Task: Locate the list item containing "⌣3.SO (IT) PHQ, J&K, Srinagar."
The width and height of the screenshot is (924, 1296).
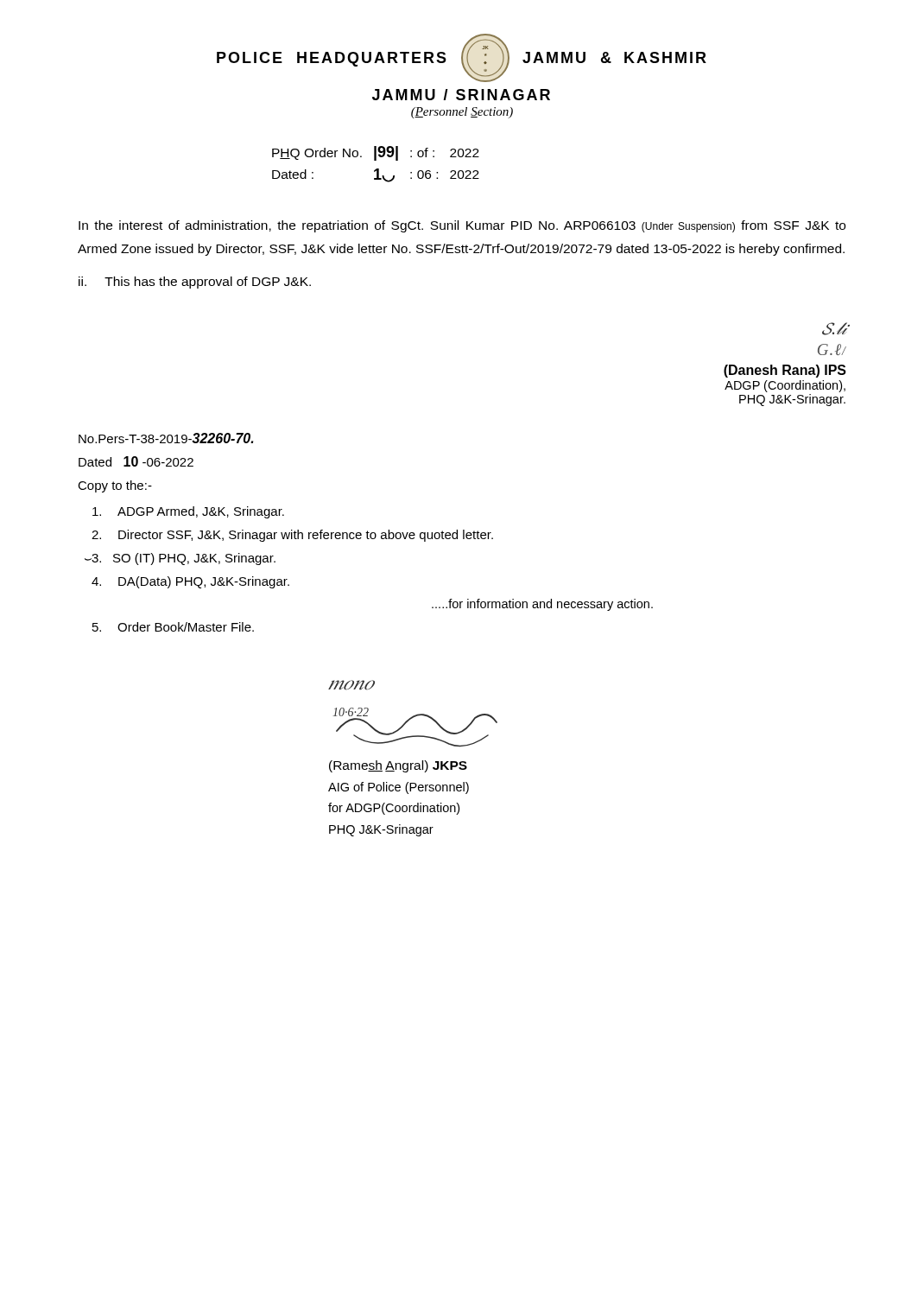Action: pos(180,558)
